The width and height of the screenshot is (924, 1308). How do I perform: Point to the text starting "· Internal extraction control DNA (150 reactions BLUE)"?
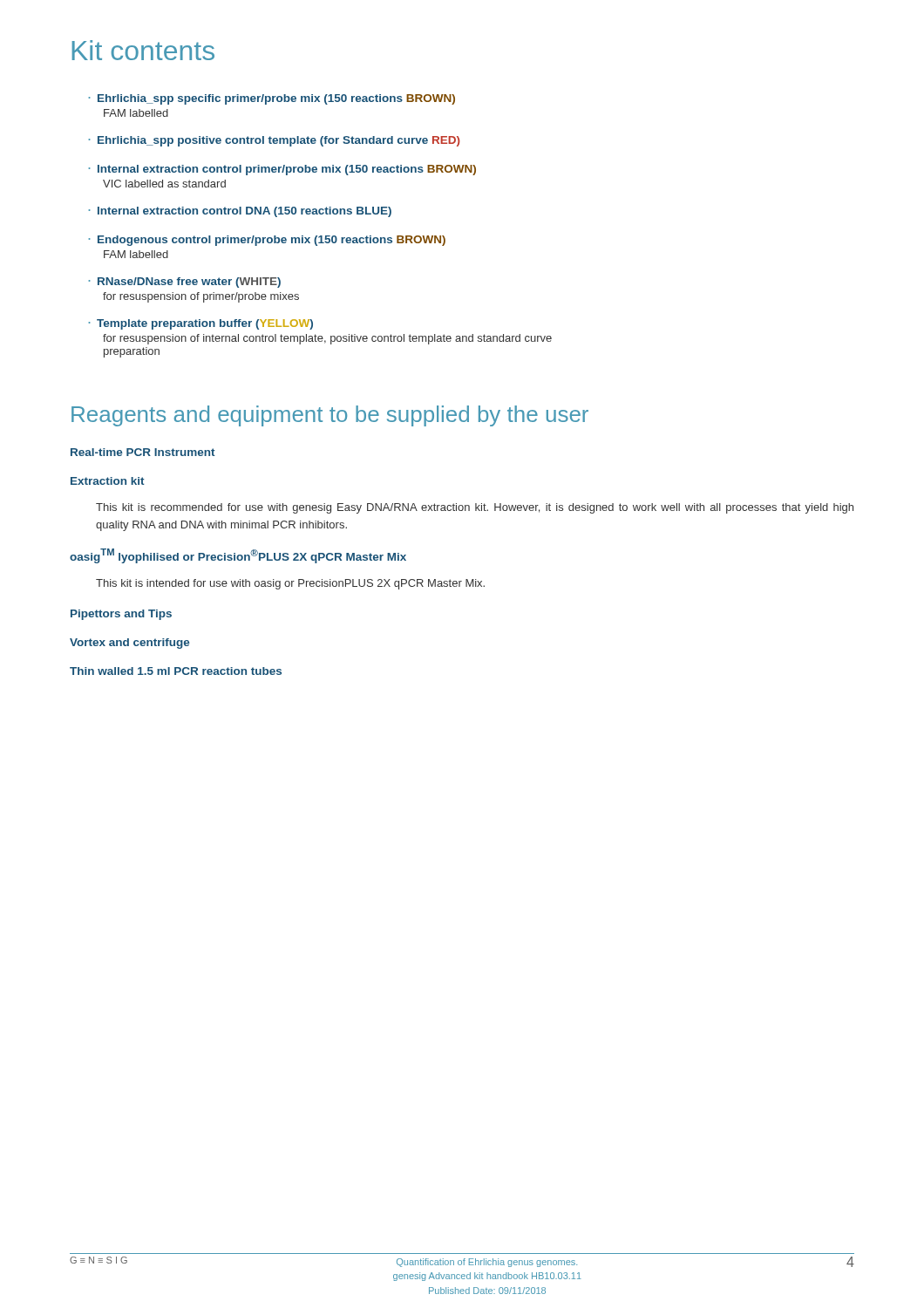point(239,209)
